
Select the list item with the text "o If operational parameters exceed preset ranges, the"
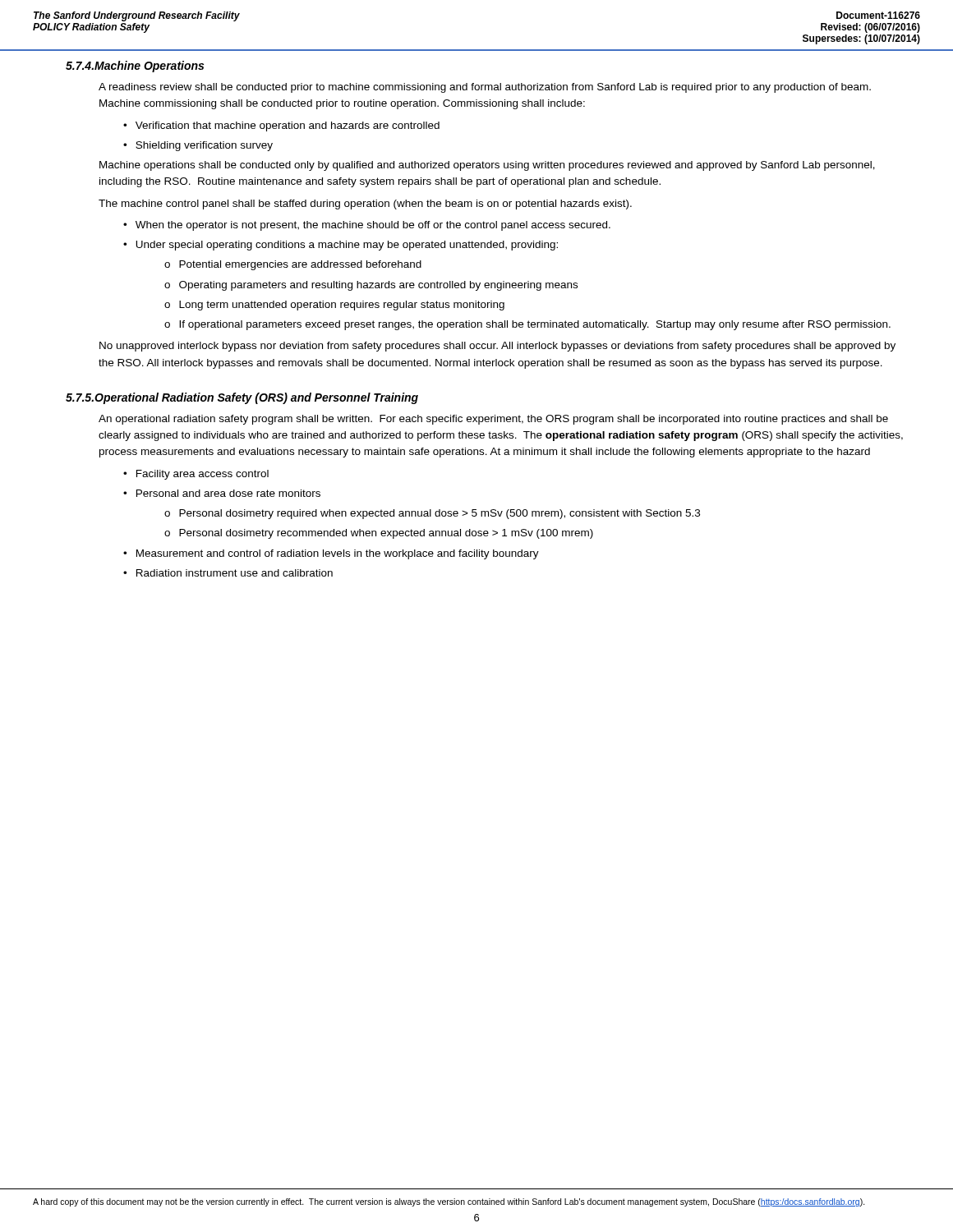528,325
